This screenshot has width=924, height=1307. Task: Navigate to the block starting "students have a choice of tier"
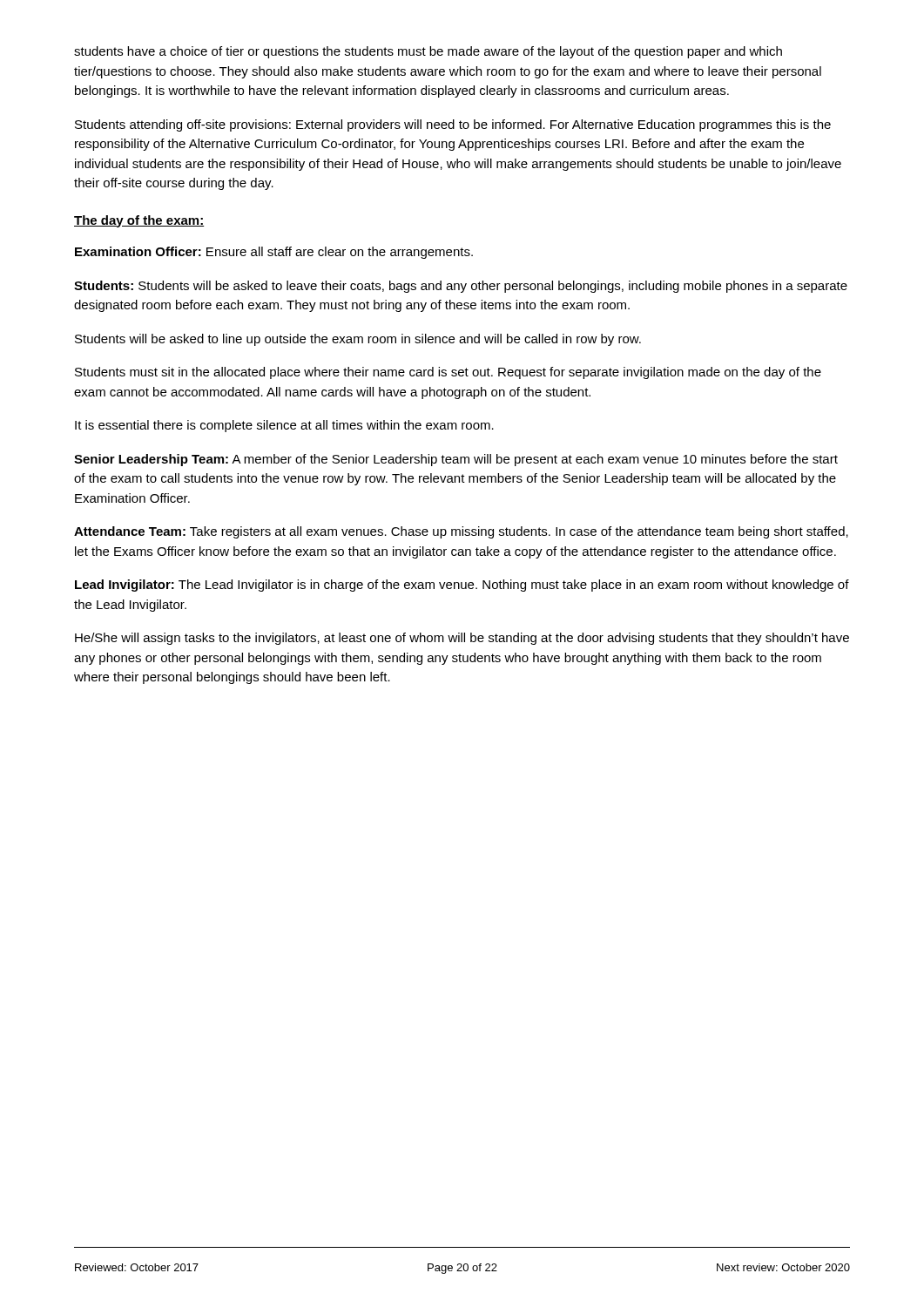pyautogui.click(x=448, y=71)
